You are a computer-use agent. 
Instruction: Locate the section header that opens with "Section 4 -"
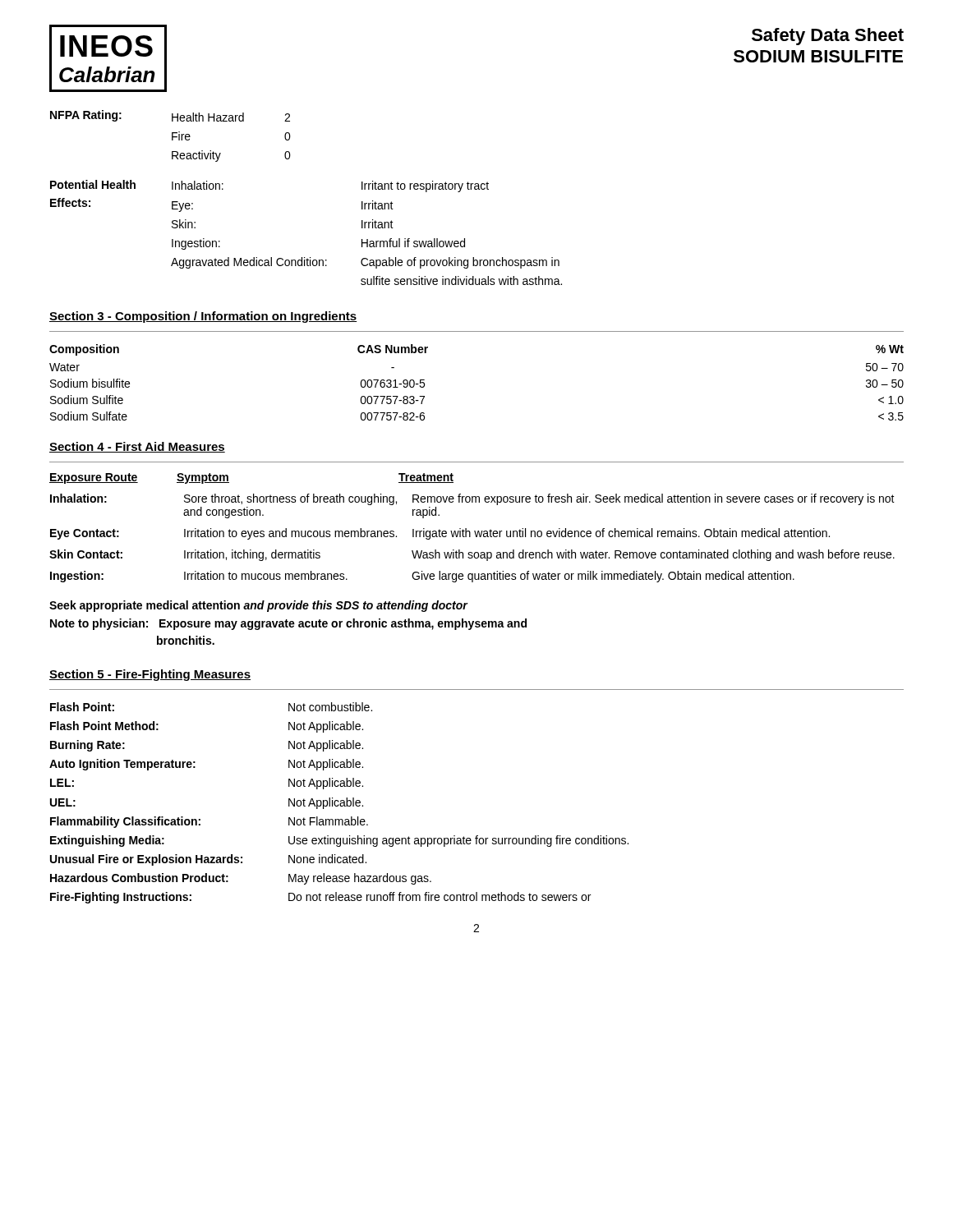[x=137, y=446]
